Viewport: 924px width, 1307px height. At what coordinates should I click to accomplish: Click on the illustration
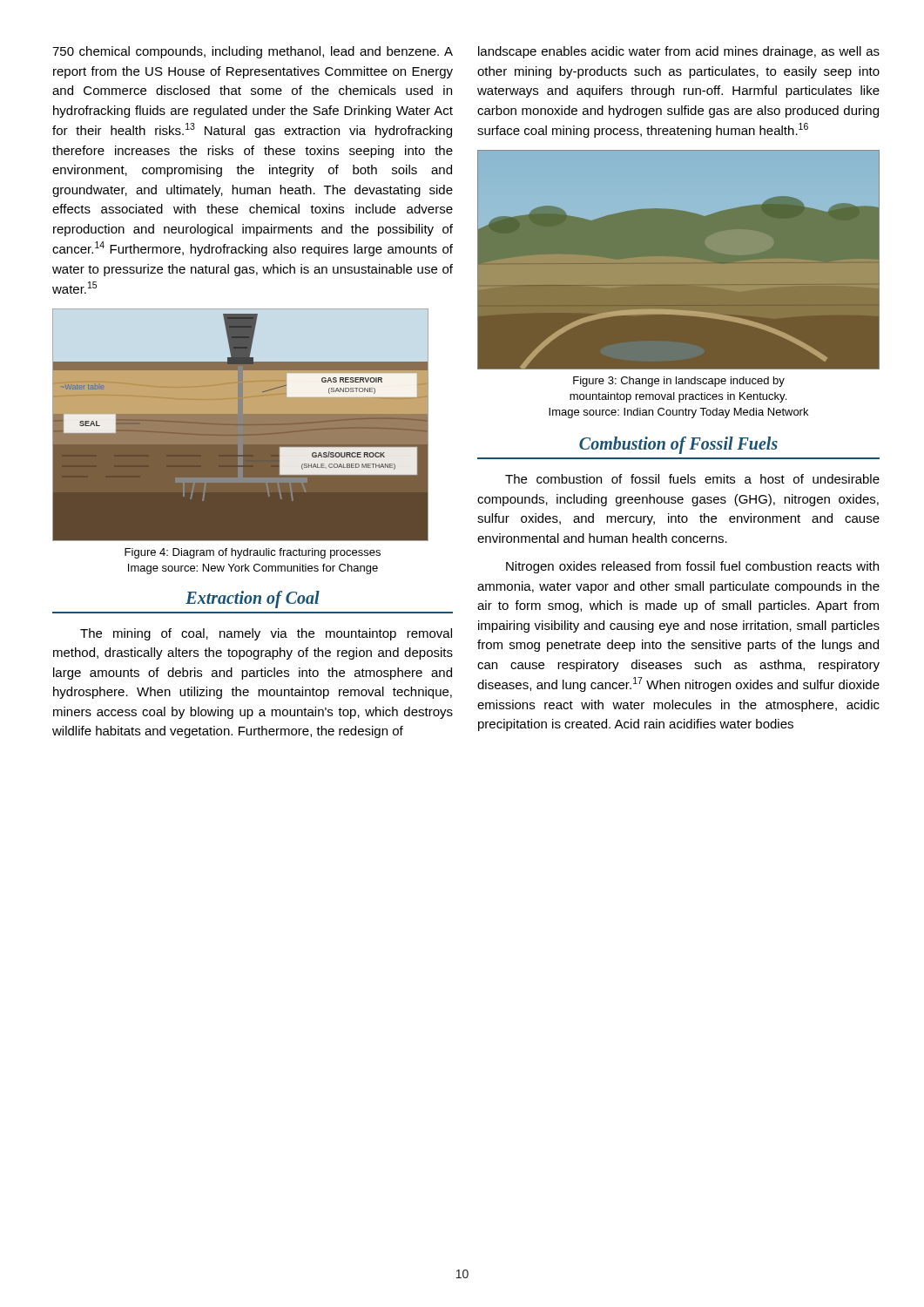(253, 424)
